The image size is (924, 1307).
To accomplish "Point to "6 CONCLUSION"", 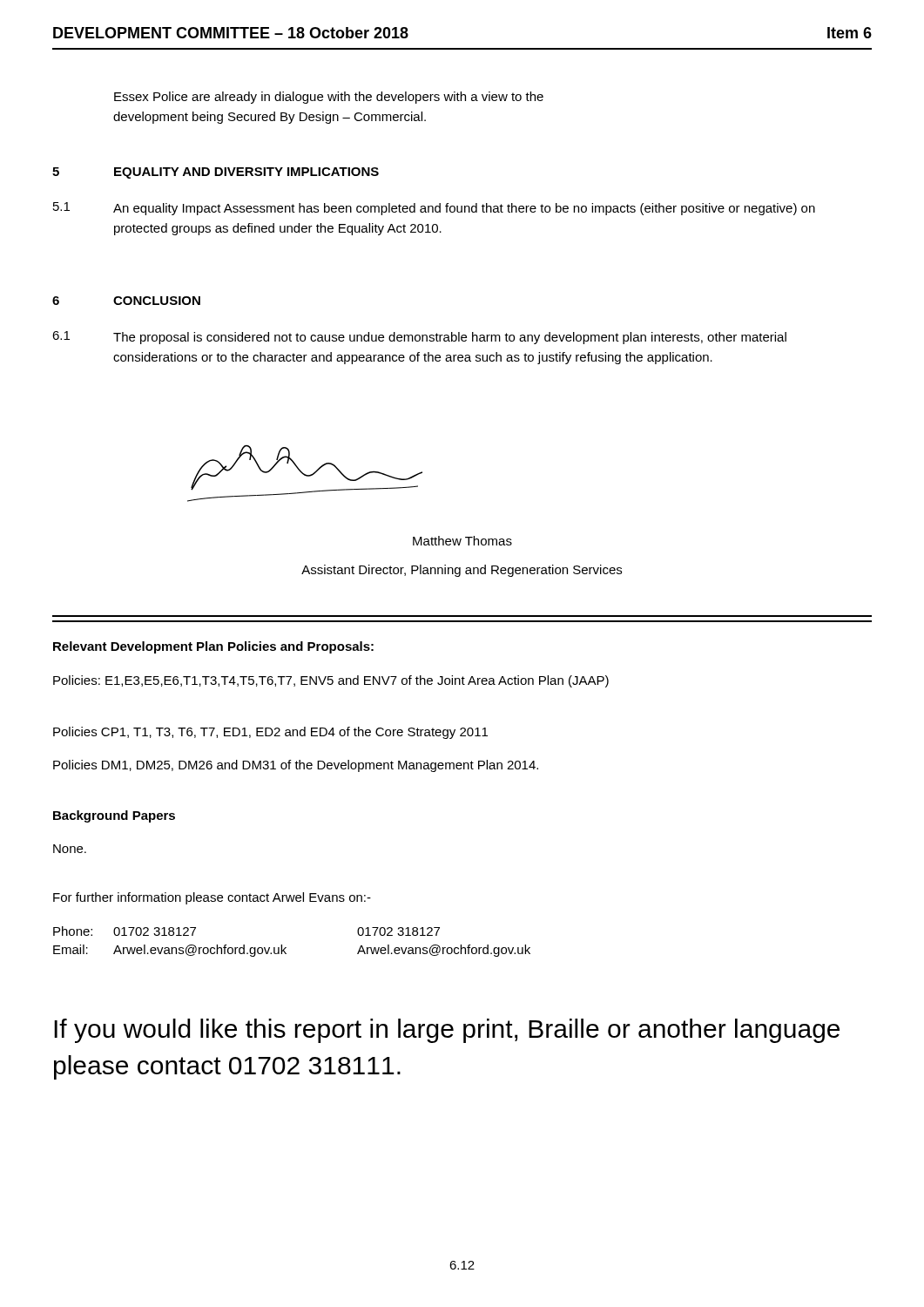I will point(127,300).
